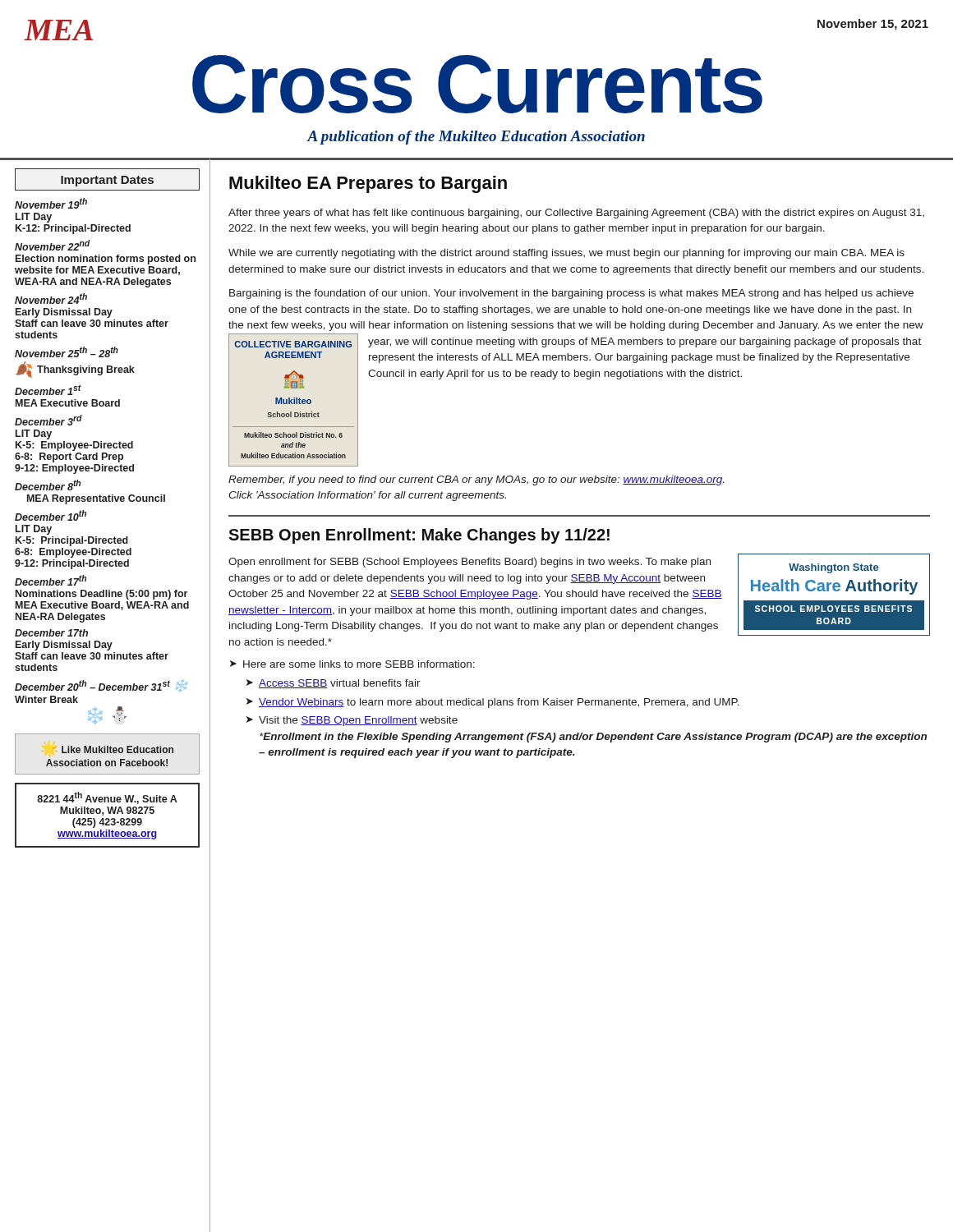
Task: Navigate to the block starting "➤ Visit the SEBB Open Enrollment website *Enrollment"
Action: click(x=587, y=736)
